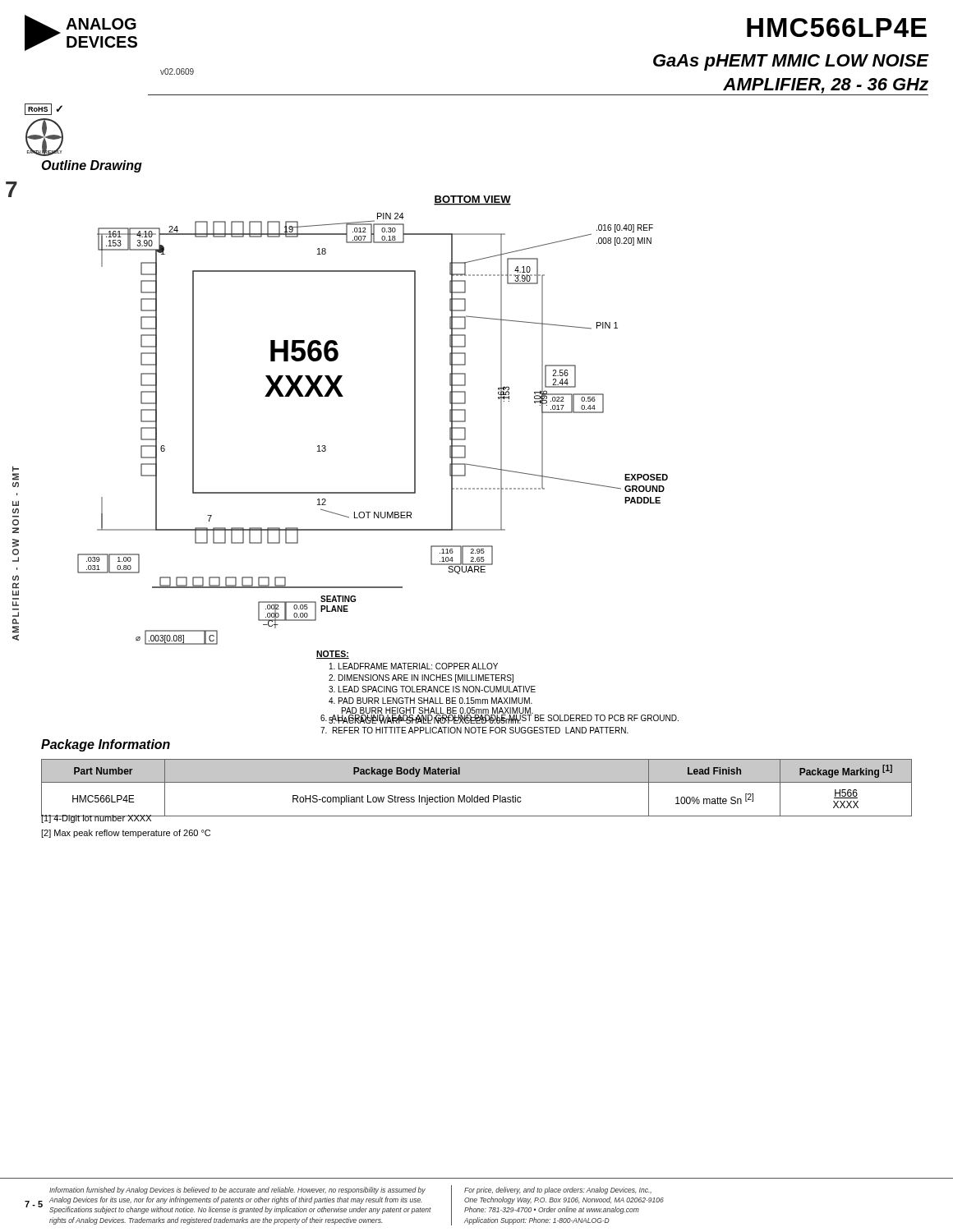Screen dimensions: 1232x953
Task: Find the text that reads "AMPLIFIERS - LOW NOISE - SMT"
Action: pyautogui.click(x=15, y=553)
